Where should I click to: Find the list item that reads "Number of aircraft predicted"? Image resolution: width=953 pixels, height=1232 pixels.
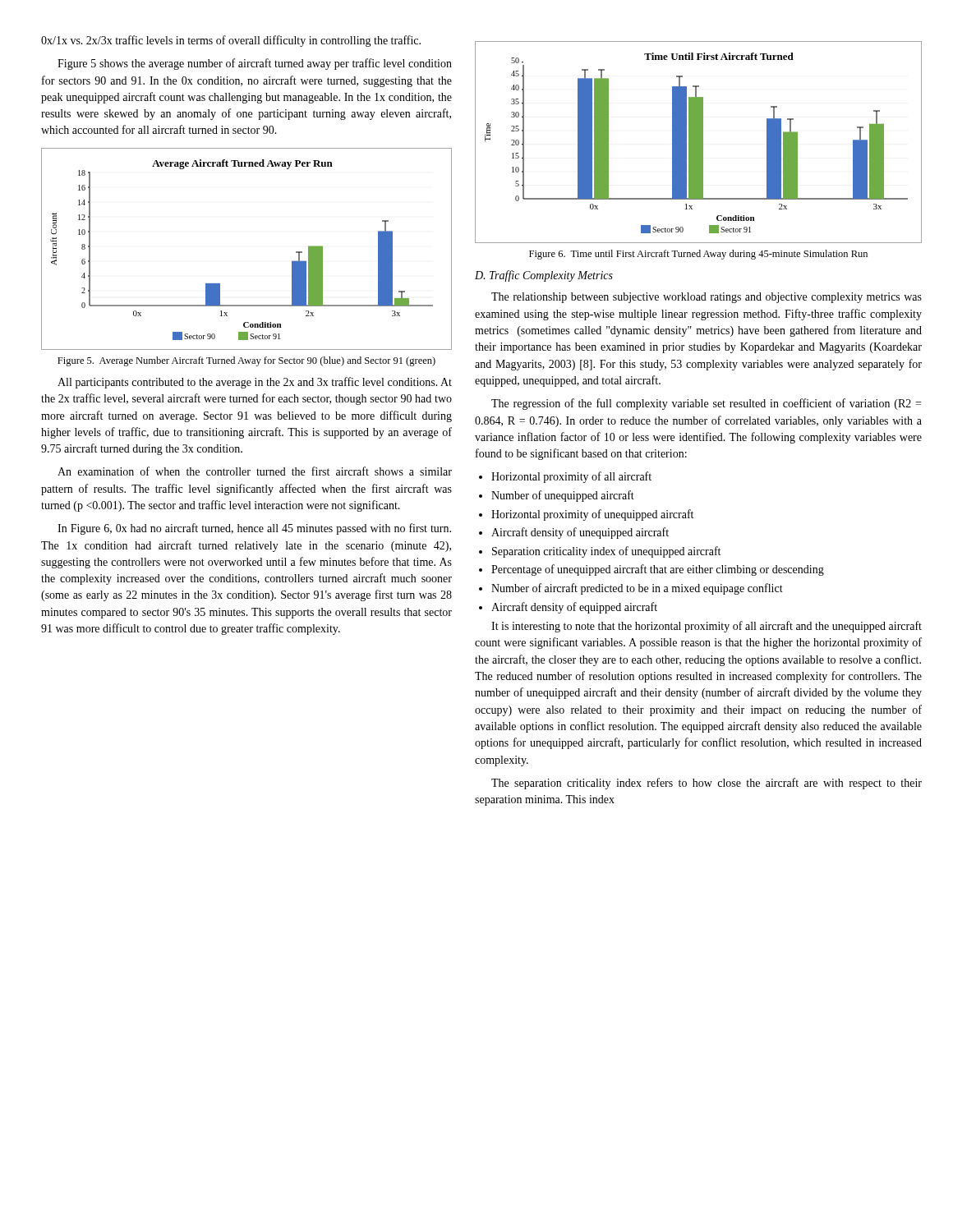pyautogui.click(x=707, y=589)
